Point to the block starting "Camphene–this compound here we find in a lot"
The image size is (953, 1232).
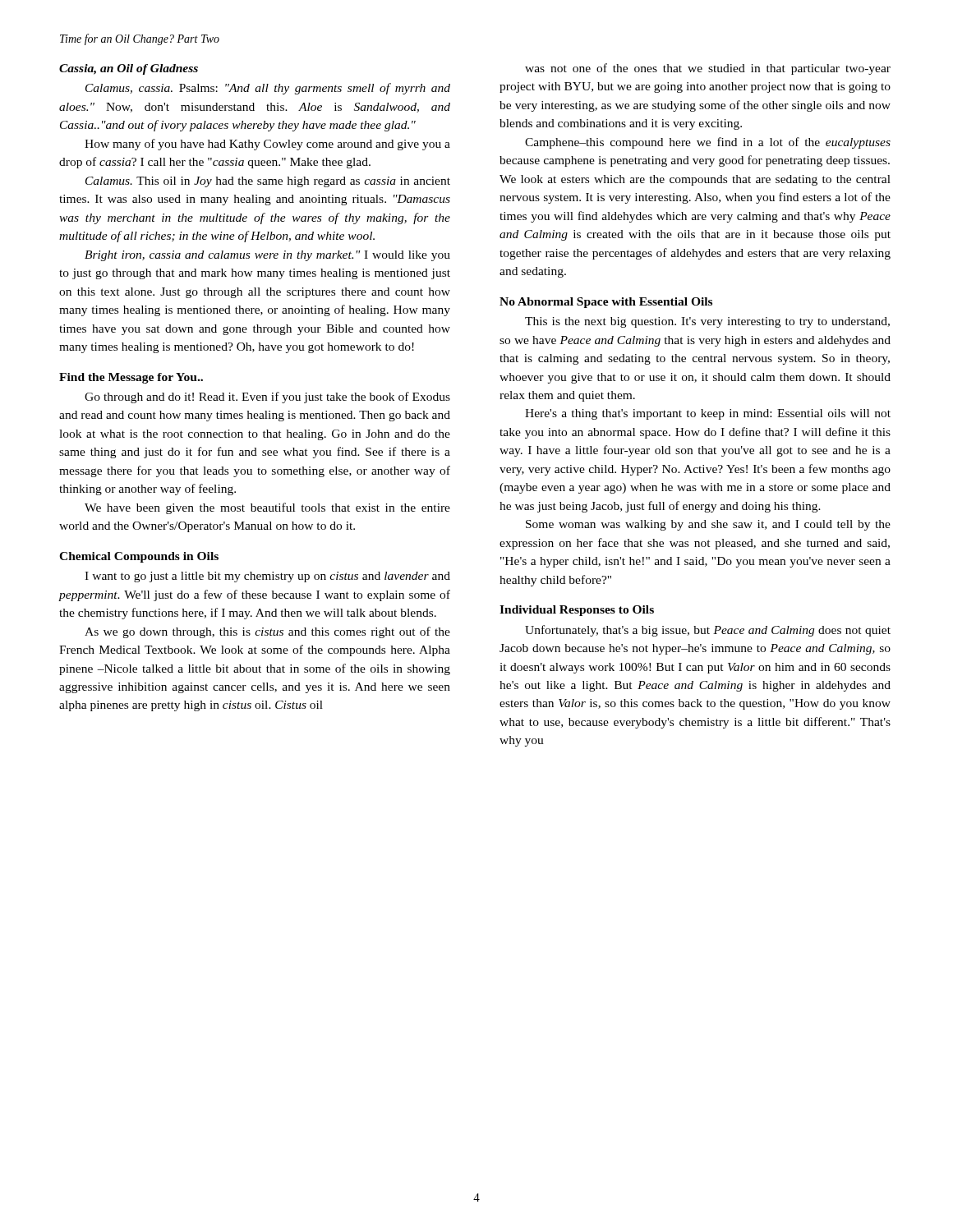click(695, 206)
